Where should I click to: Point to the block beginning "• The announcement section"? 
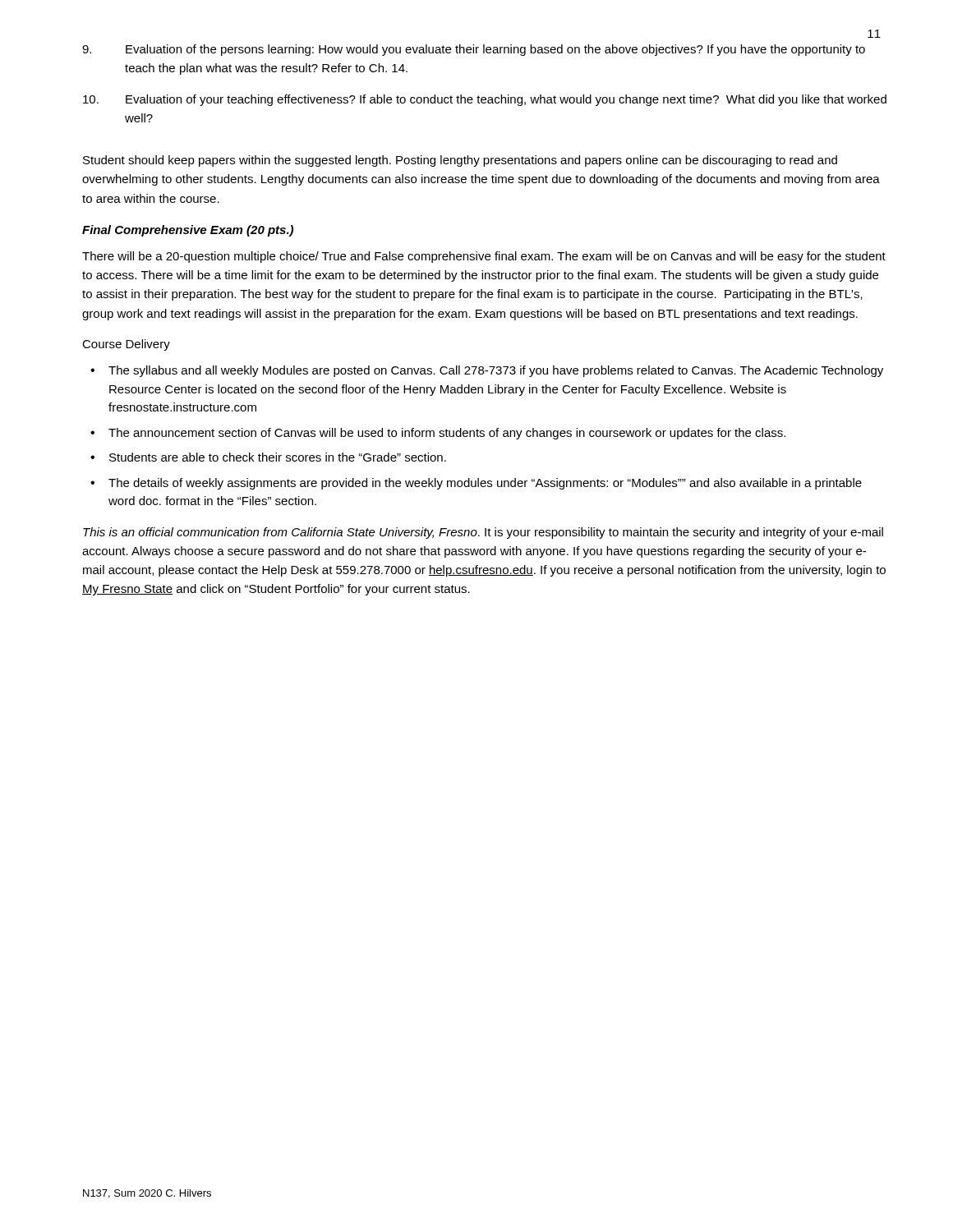tap(489, 433)
